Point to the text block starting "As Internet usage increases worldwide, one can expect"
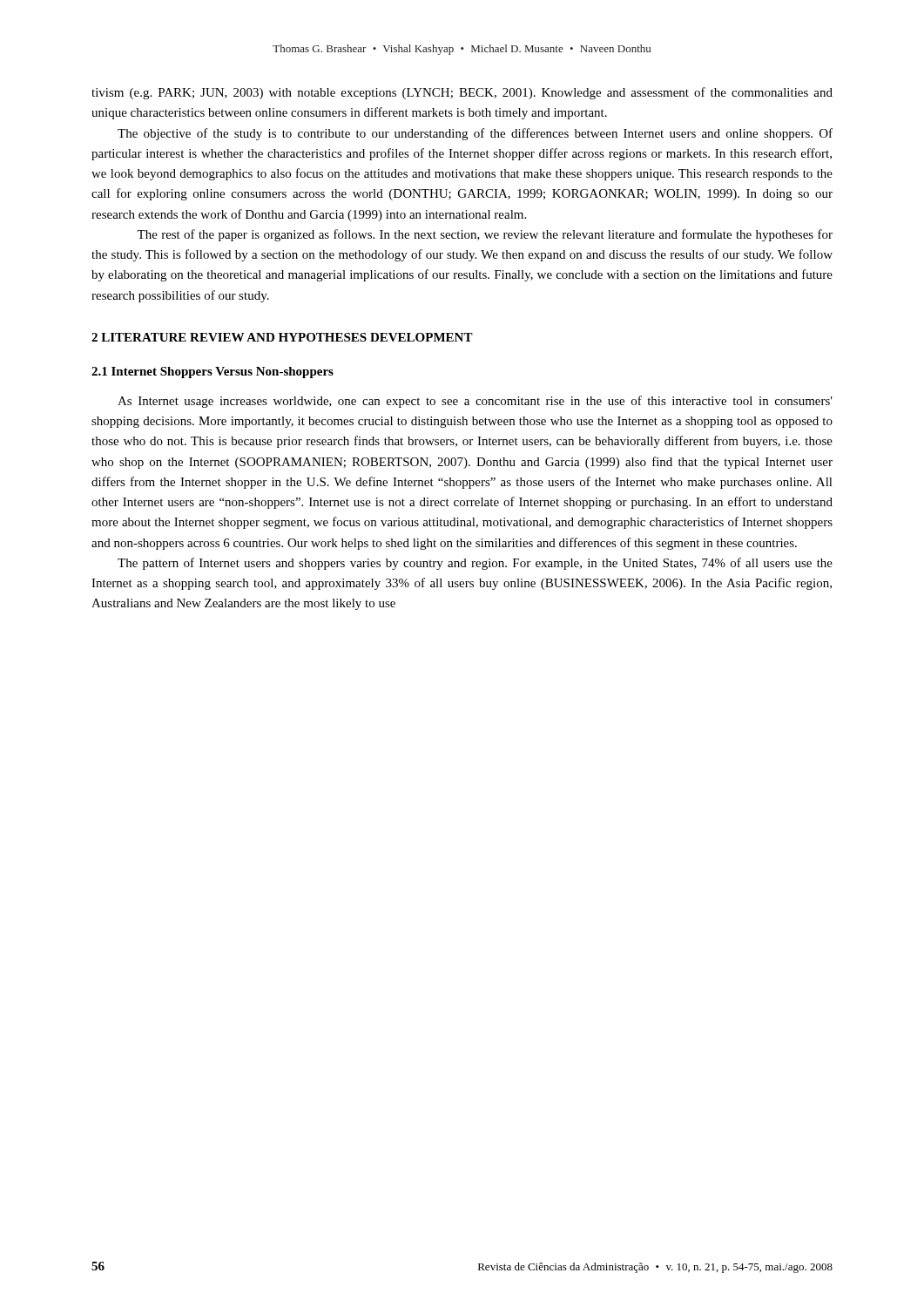The height and width of the screenshot is (1307, 924). point(462,502)
